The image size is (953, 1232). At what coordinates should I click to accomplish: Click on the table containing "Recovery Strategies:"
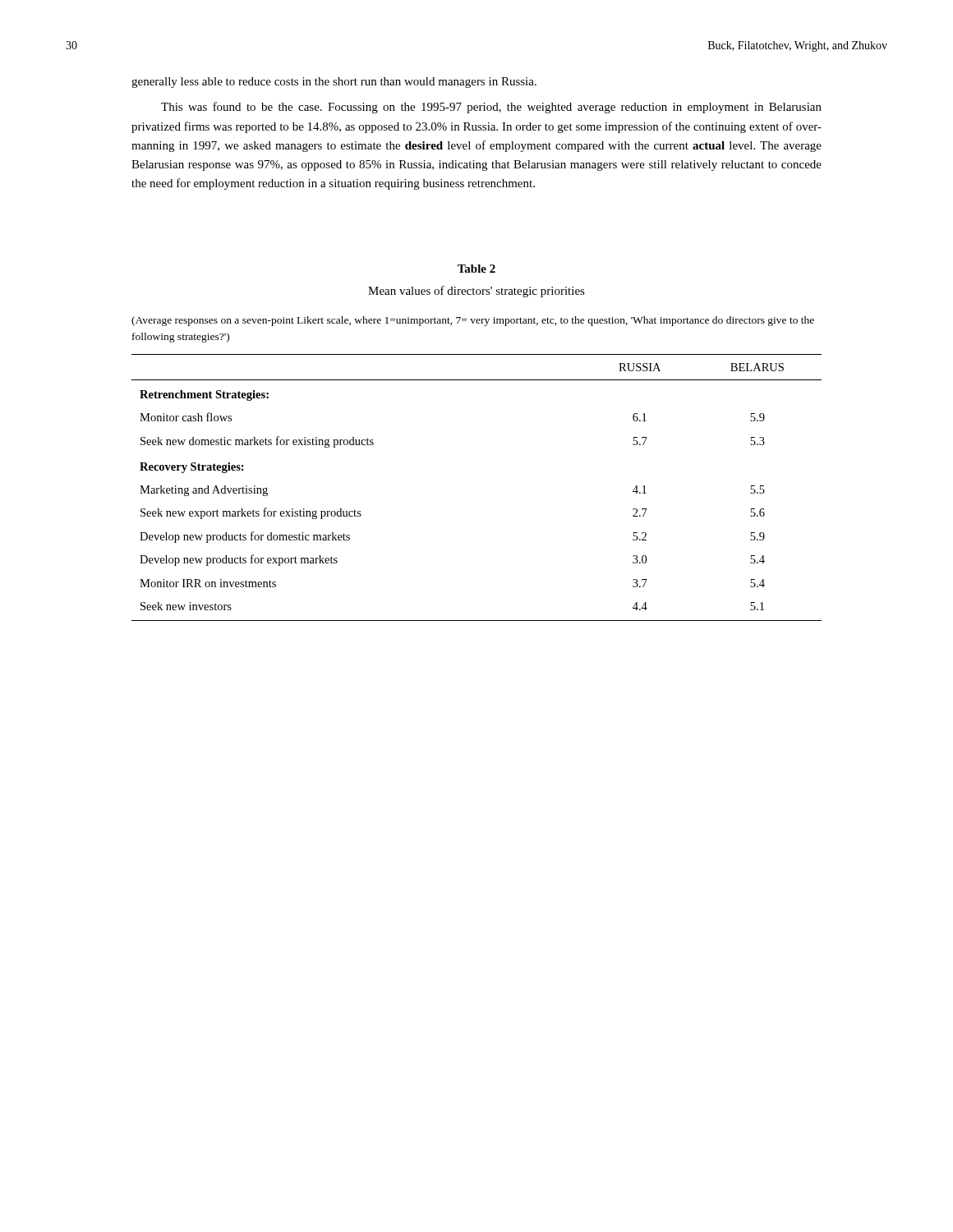[476, 487]
